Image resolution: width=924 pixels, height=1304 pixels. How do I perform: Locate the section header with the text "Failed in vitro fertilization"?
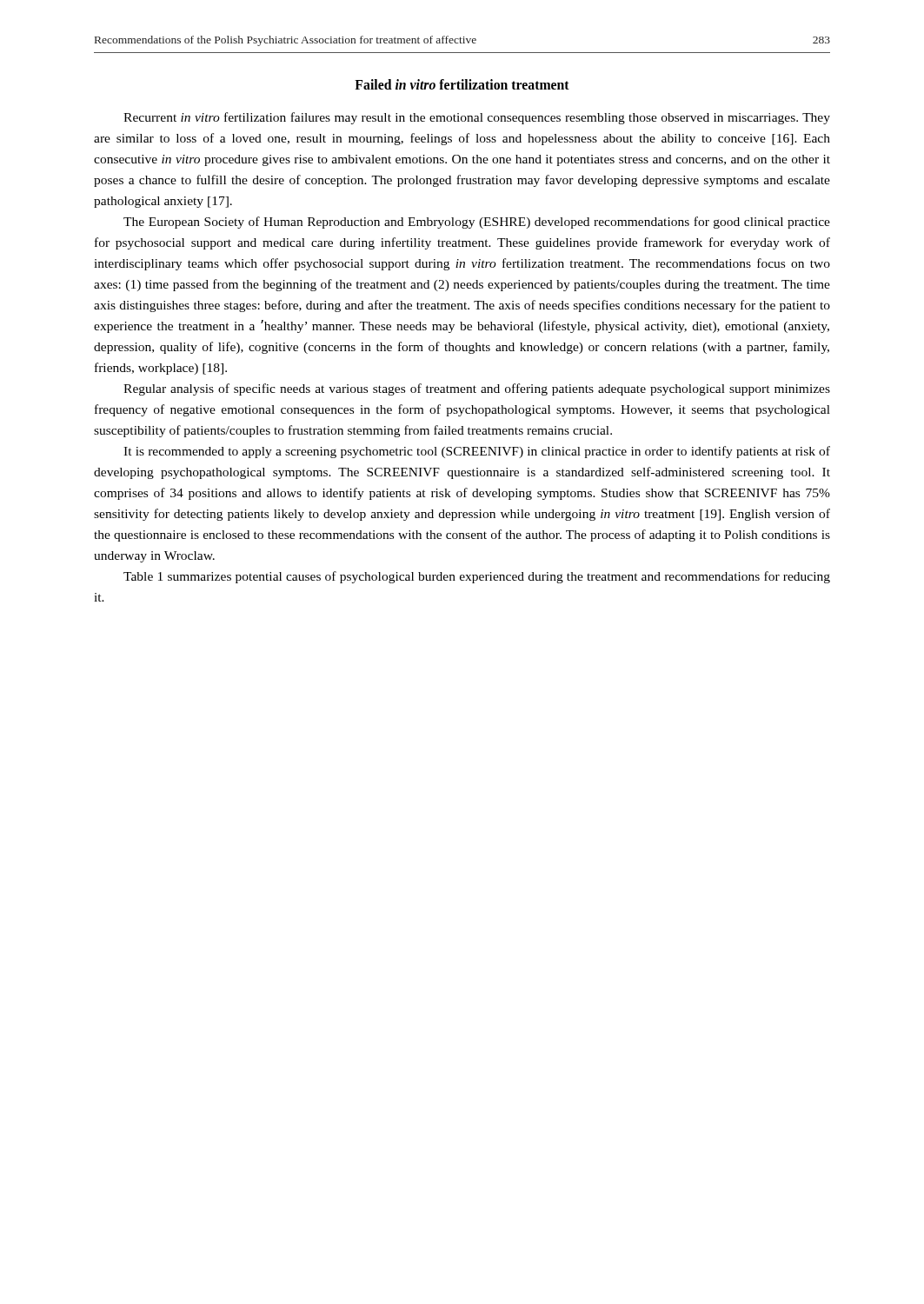pyautogui.click(x=462, y=85)
